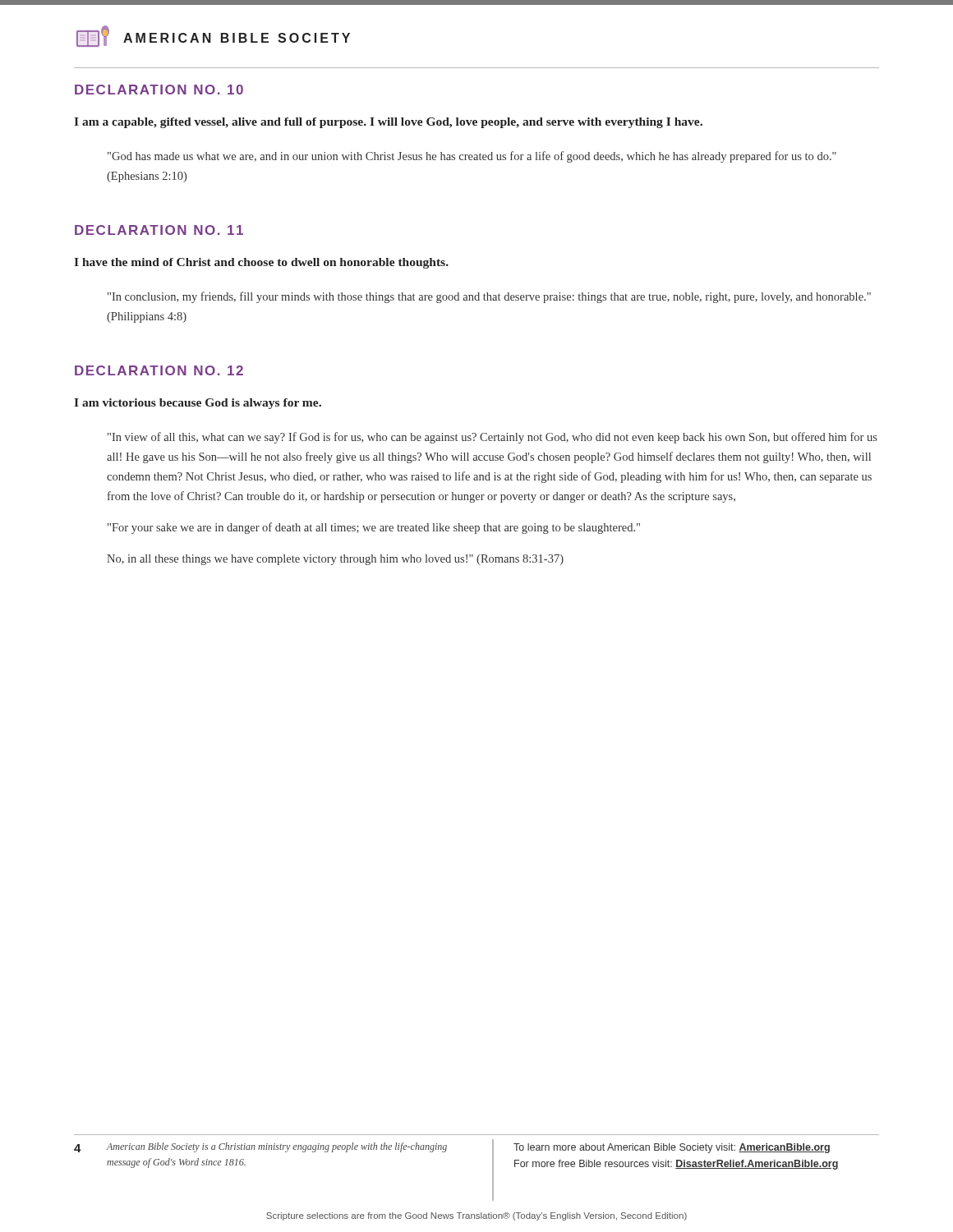The width and height of the screenshot is (953, 1232).
Task: Navigate to the block starting "Declaration No. 11 I have the mind"
Action: (x=159, y=230)
